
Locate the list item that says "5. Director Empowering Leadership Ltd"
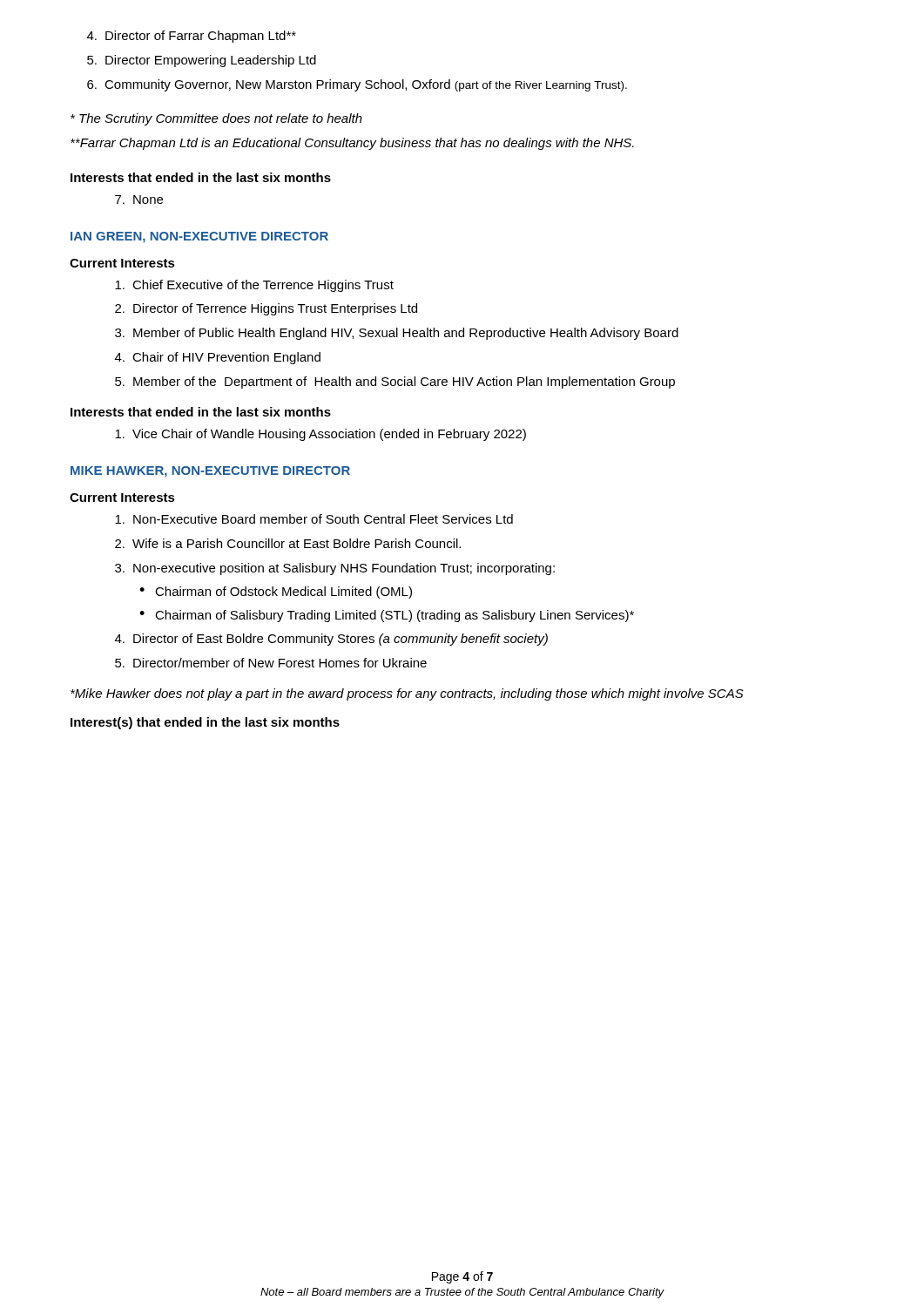(x=202, y=61)
